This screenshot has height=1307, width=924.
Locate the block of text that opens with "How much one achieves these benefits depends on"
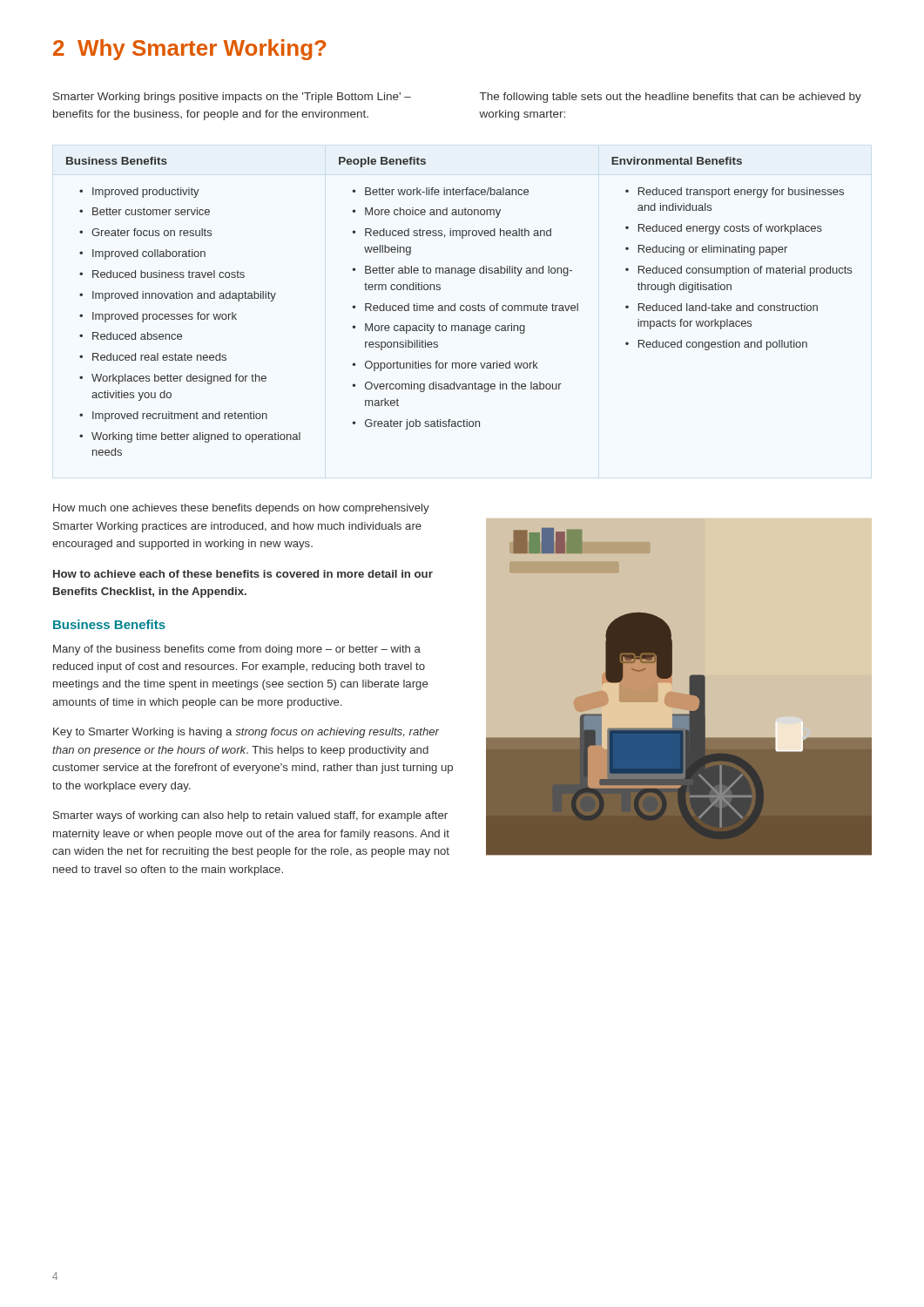coord(256,526)
